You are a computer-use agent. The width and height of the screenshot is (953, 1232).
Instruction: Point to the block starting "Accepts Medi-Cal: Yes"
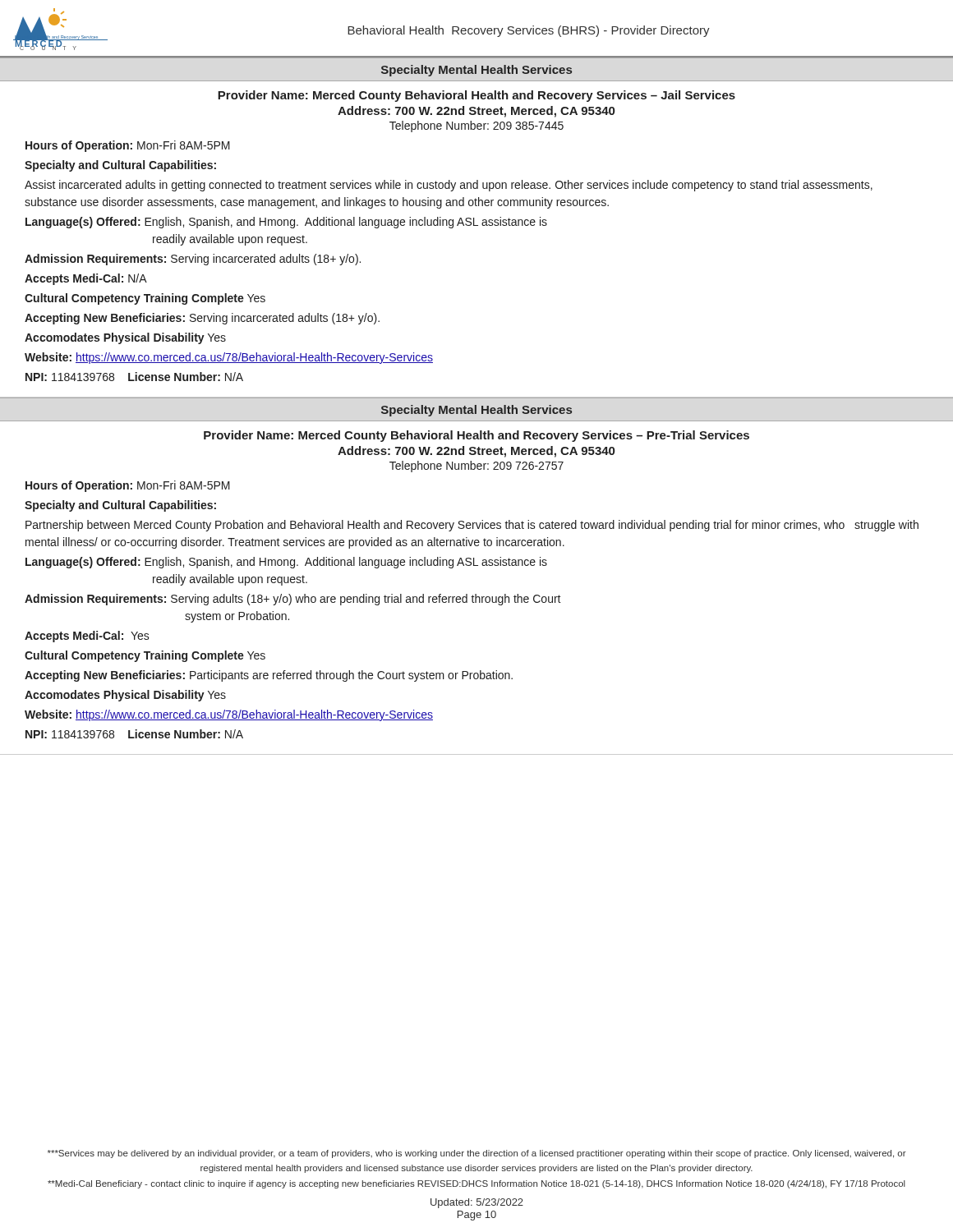coord(87,636)
